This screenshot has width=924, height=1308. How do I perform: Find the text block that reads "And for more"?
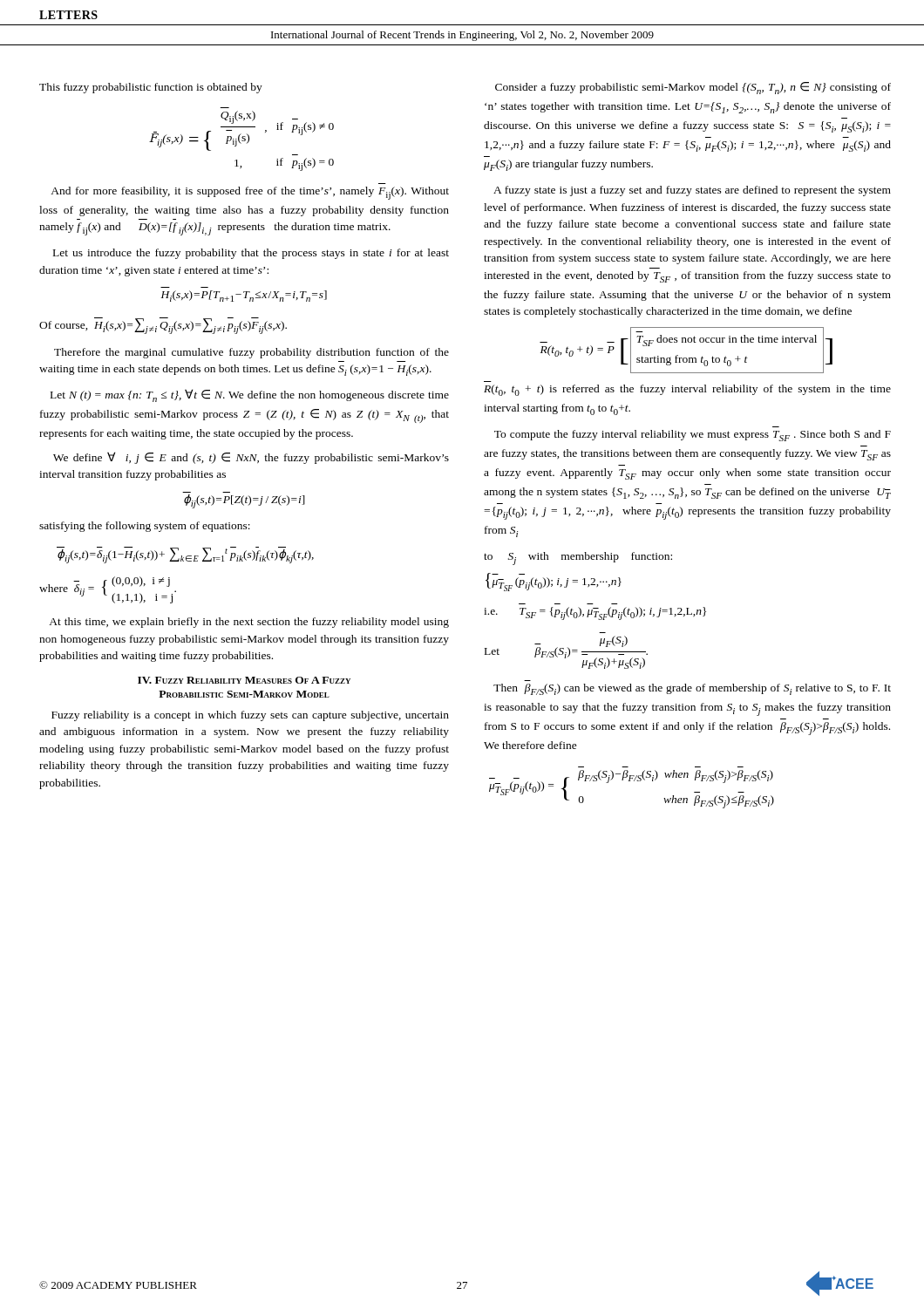coord(244,209)
